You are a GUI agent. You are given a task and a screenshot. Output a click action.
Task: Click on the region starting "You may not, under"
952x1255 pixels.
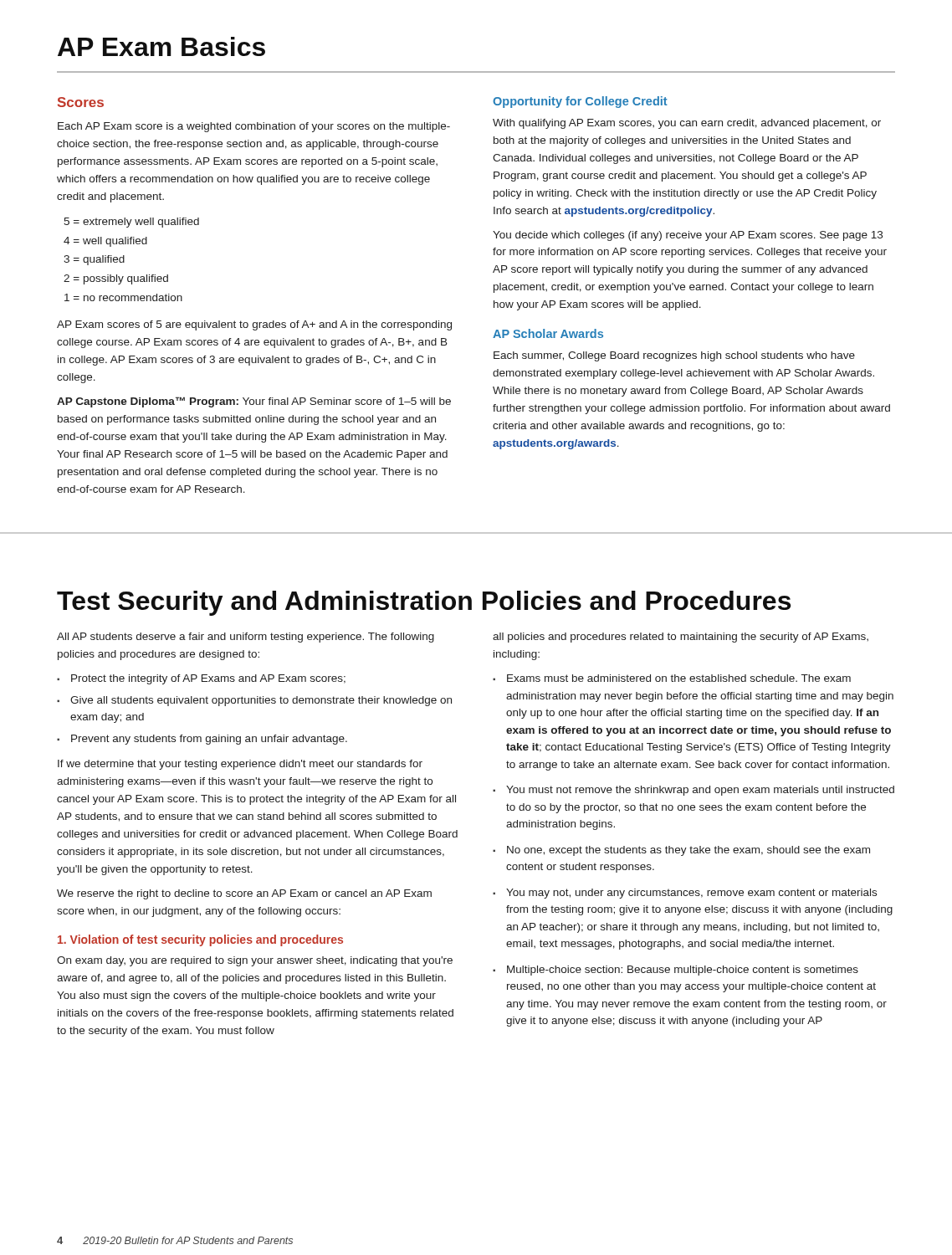(x=699, y=918)
